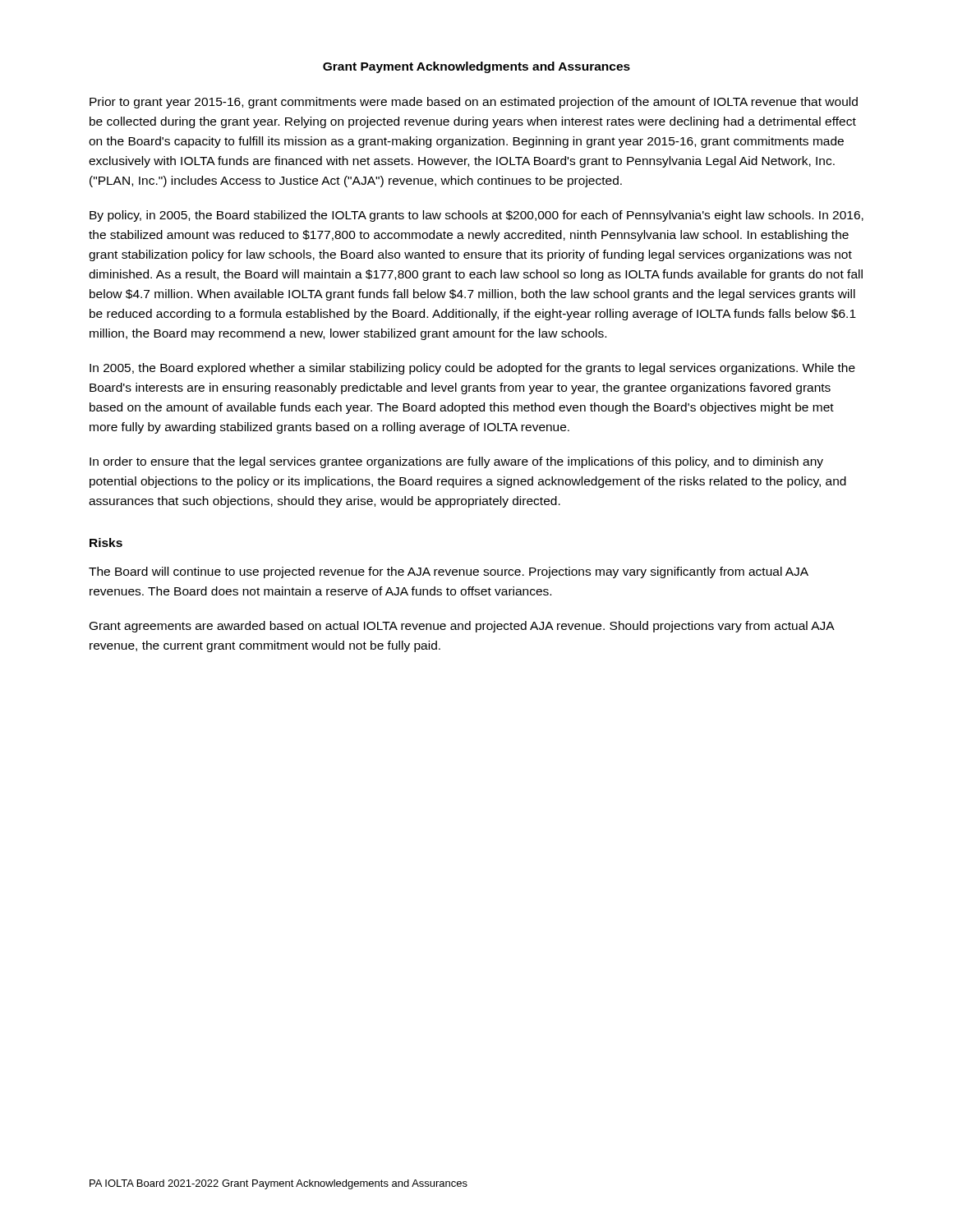The width and height of the screenshot is (953, 1232).
Task: Find the text starting "In order to ensure that"
Action: [x=468, y=481]
